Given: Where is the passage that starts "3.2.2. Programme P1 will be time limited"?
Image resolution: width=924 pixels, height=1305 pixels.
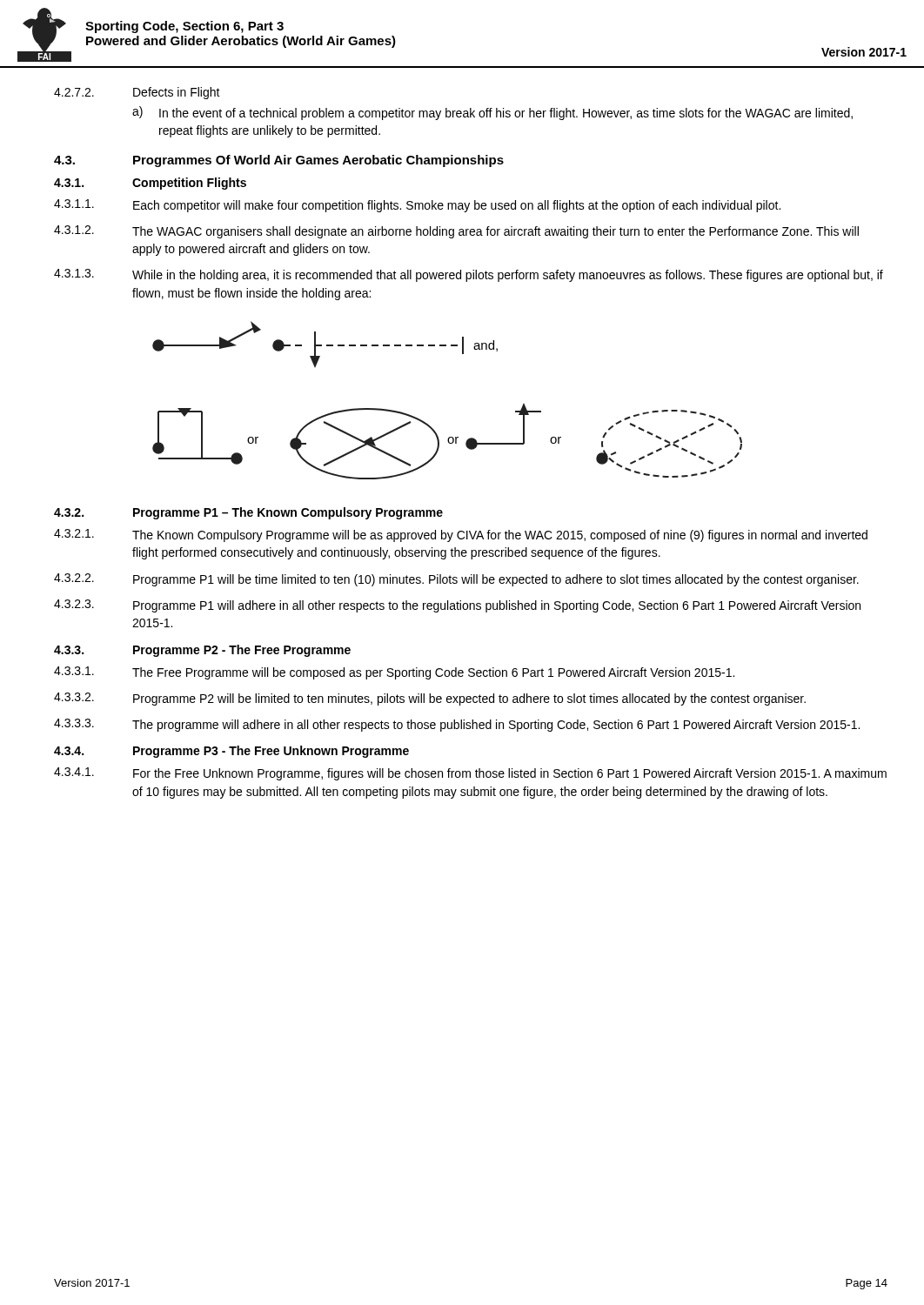Looking at the screenshot, I should 457,579.
